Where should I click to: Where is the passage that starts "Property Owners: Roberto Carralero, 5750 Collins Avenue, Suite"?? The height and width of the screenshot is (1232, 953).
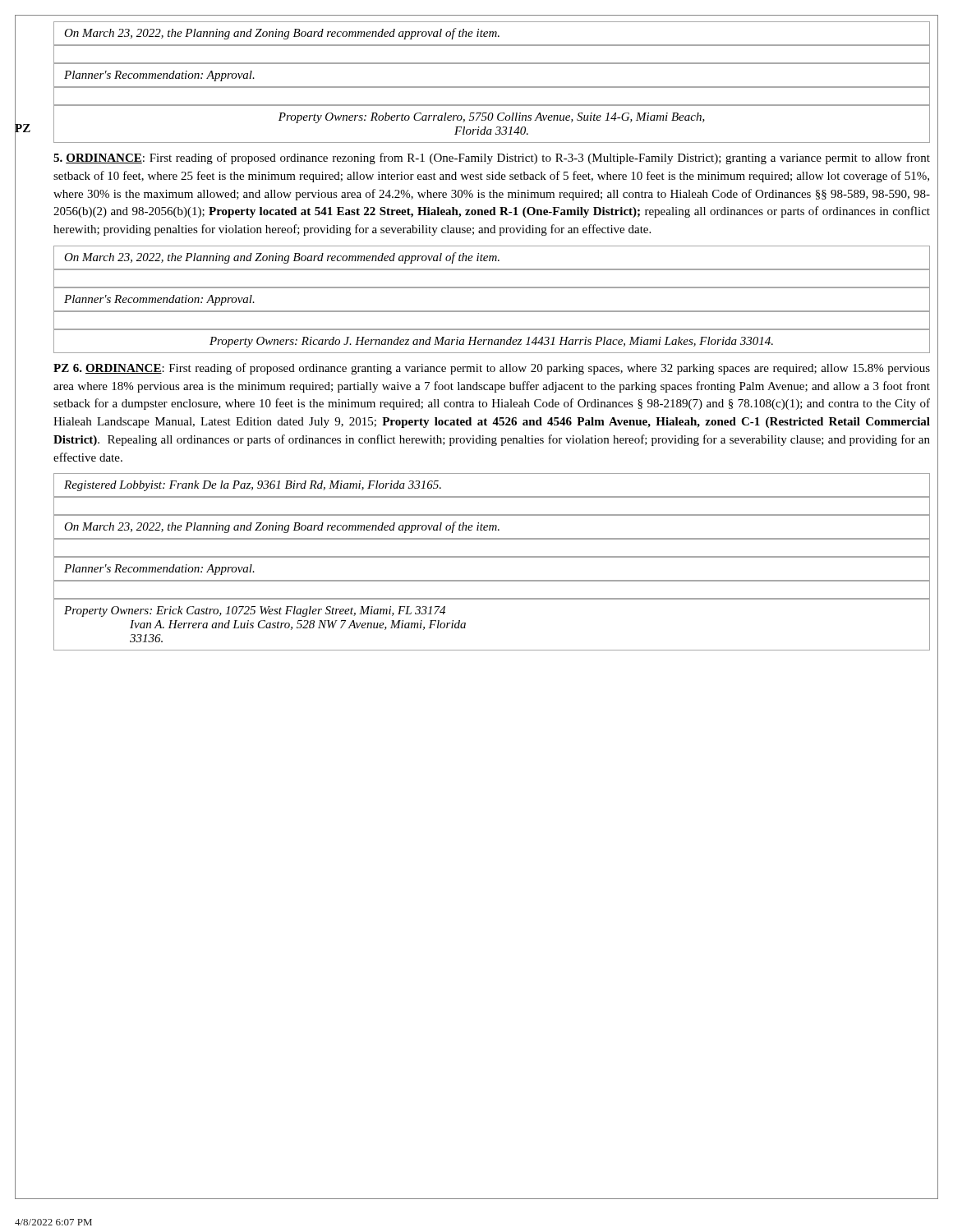coord(492,124)
